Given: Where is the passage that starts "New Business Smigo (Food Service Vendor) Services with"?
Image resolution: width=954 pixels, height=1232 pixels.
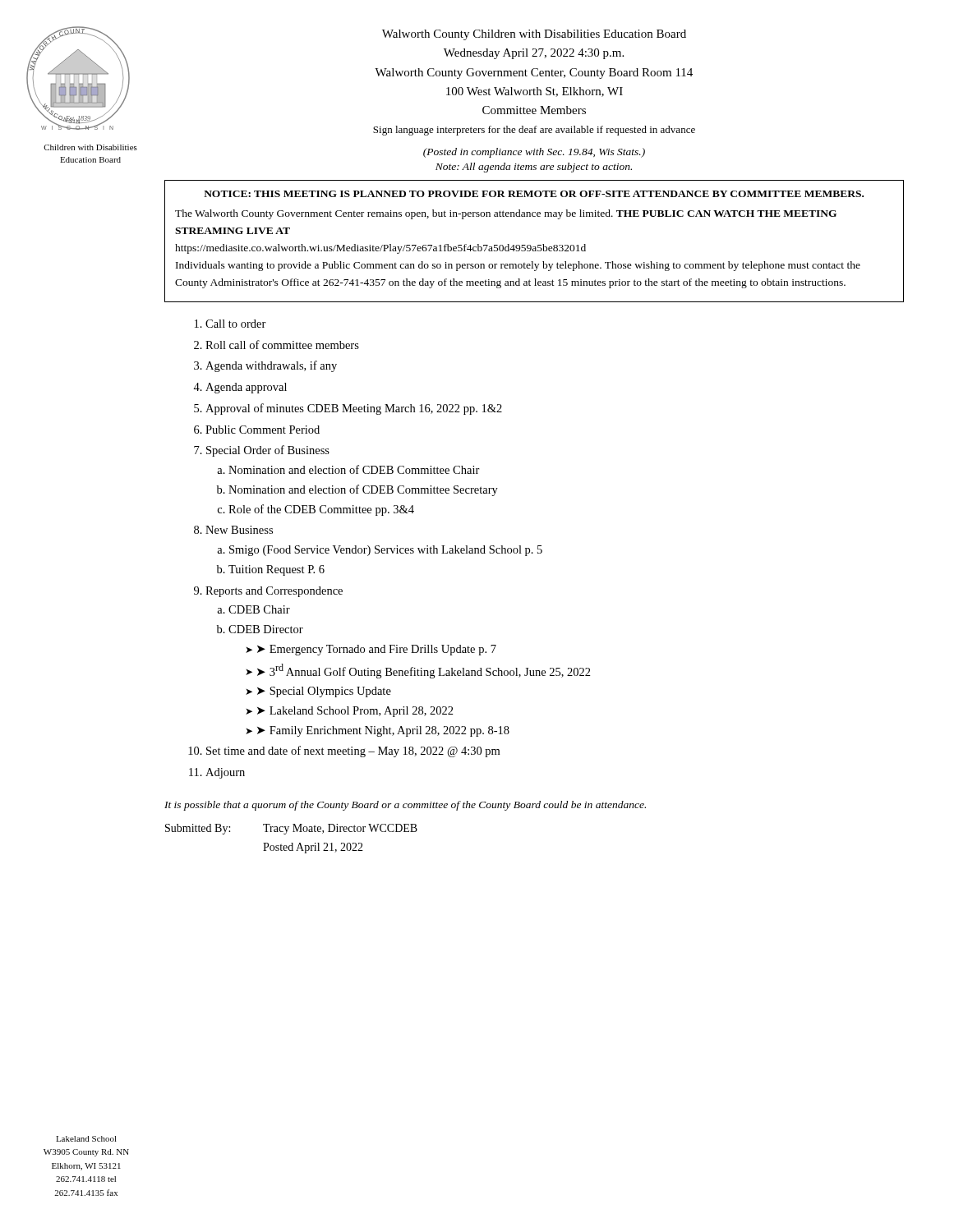Looking at the screenshot, I should pos(239,530).
